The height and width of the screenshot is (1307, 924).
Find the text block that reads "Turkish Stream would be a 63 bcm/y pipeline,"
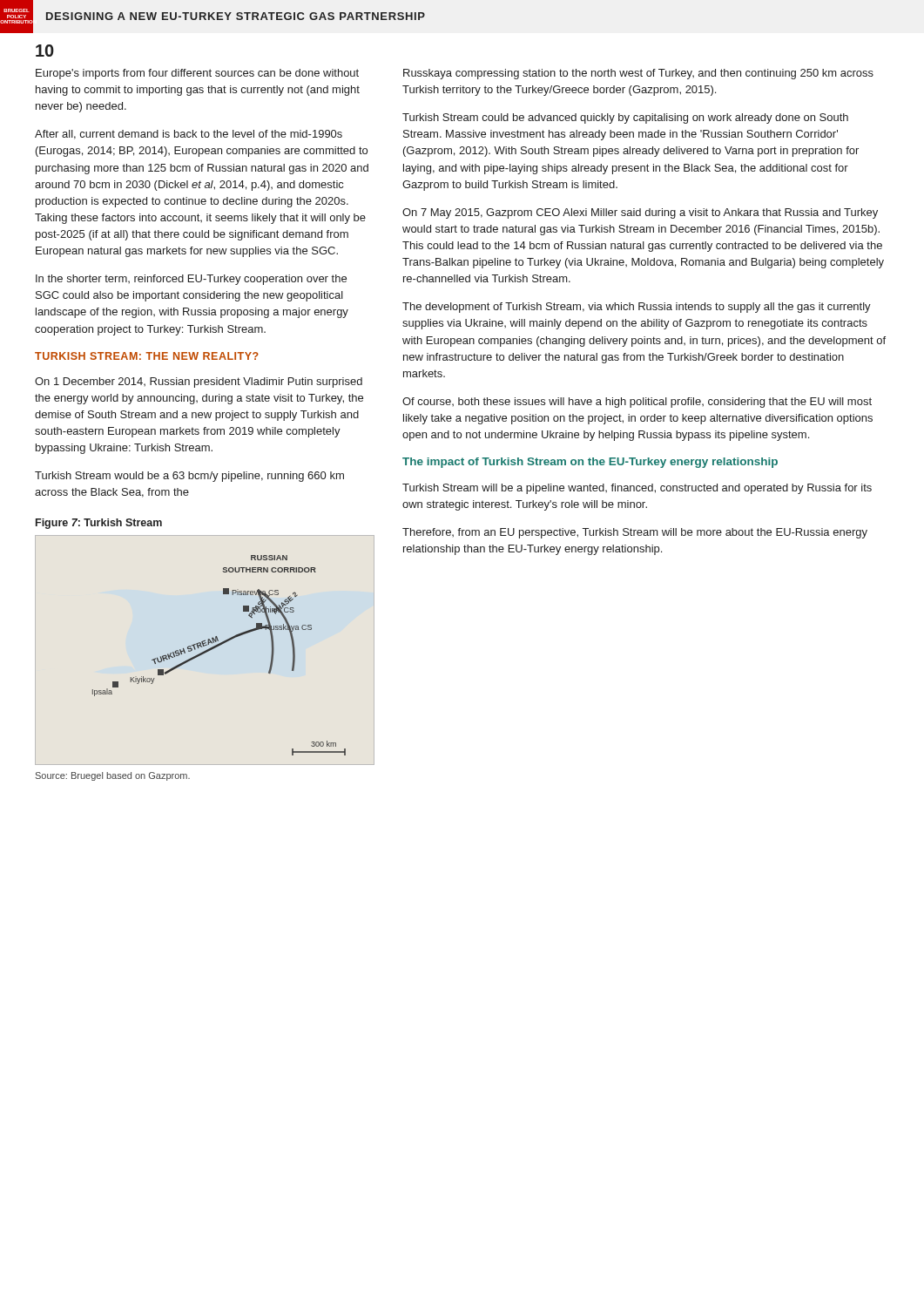pyautogui.click(x=190, y=484)
